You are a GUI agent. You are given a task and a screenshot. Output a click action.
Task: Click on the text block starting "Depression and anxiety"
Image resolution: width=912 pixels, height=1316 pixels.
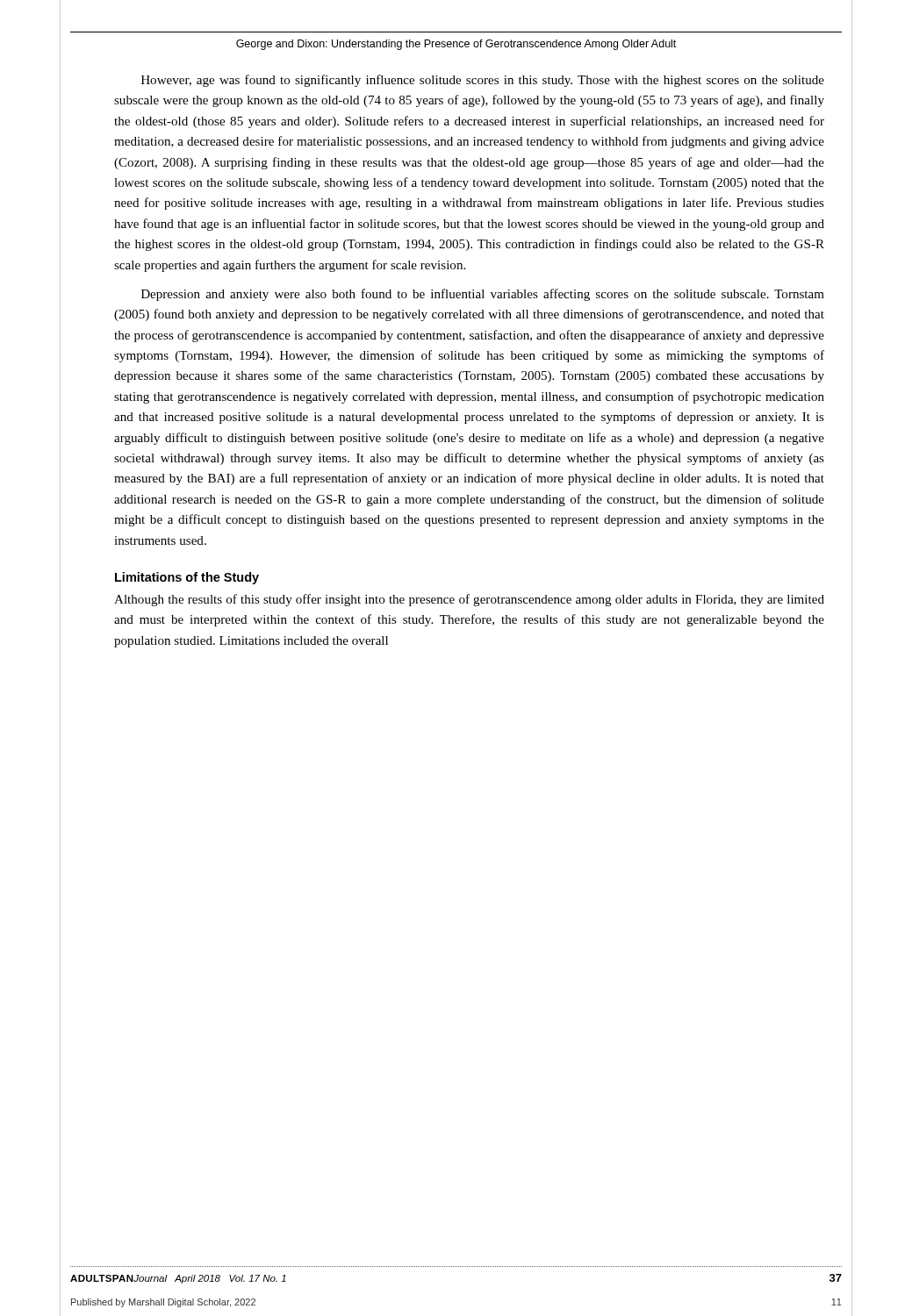coord(469,417)
